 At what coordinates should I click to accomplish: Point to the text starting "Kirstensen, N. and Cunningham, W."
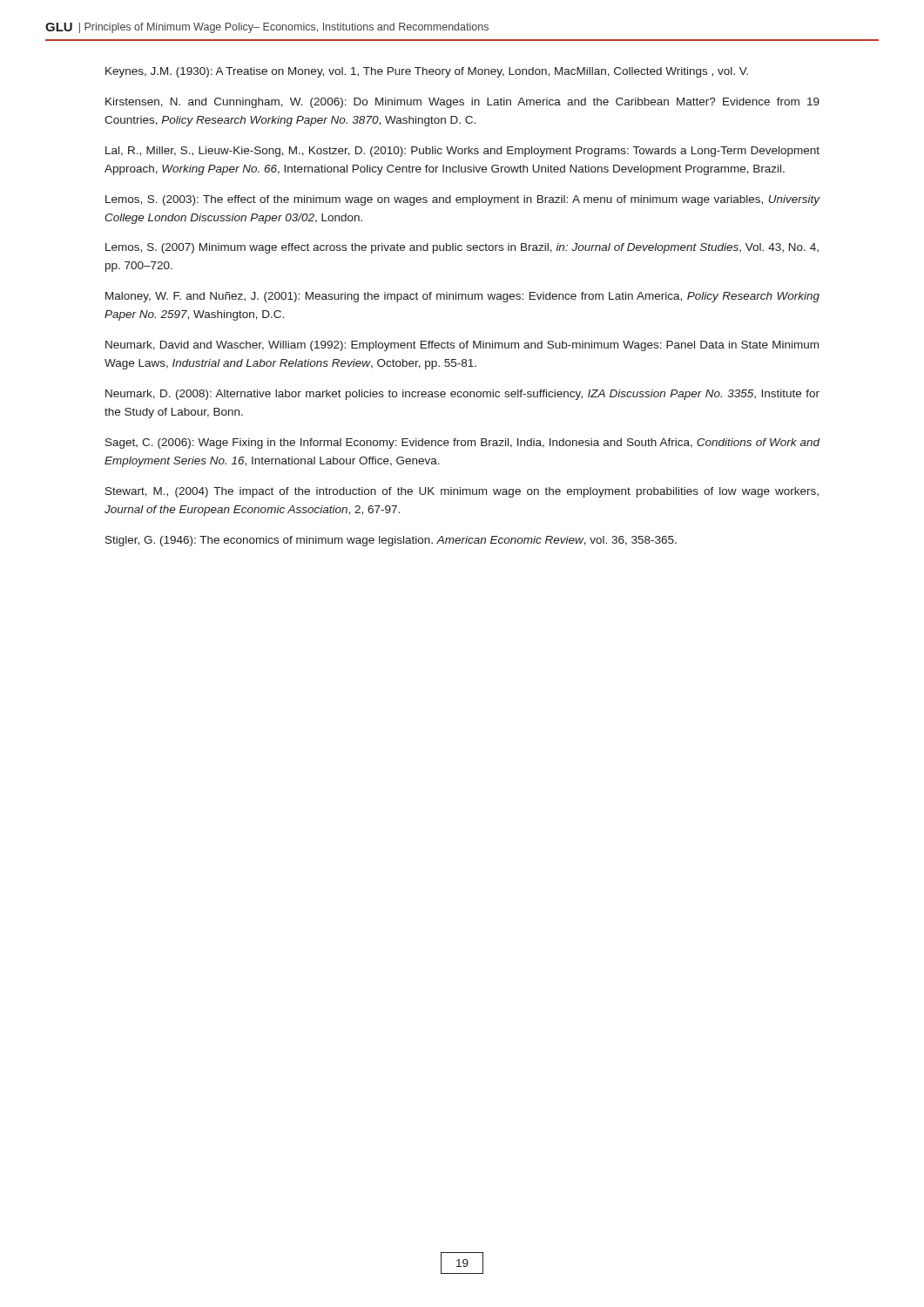tap(462, 111)
